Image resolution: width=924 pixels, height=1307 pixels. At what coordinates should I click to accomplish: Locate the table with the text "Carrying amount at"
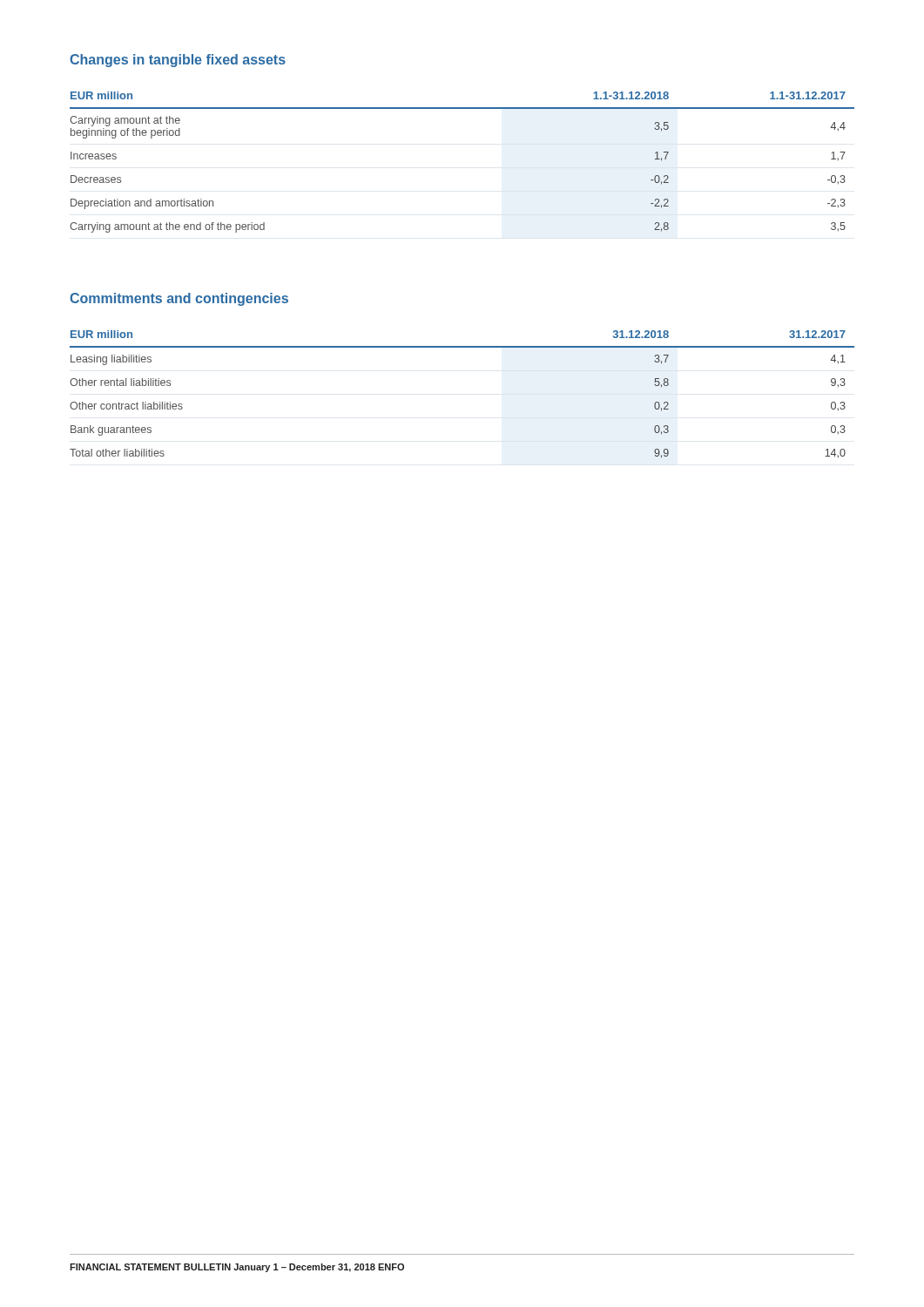point(462,161)
